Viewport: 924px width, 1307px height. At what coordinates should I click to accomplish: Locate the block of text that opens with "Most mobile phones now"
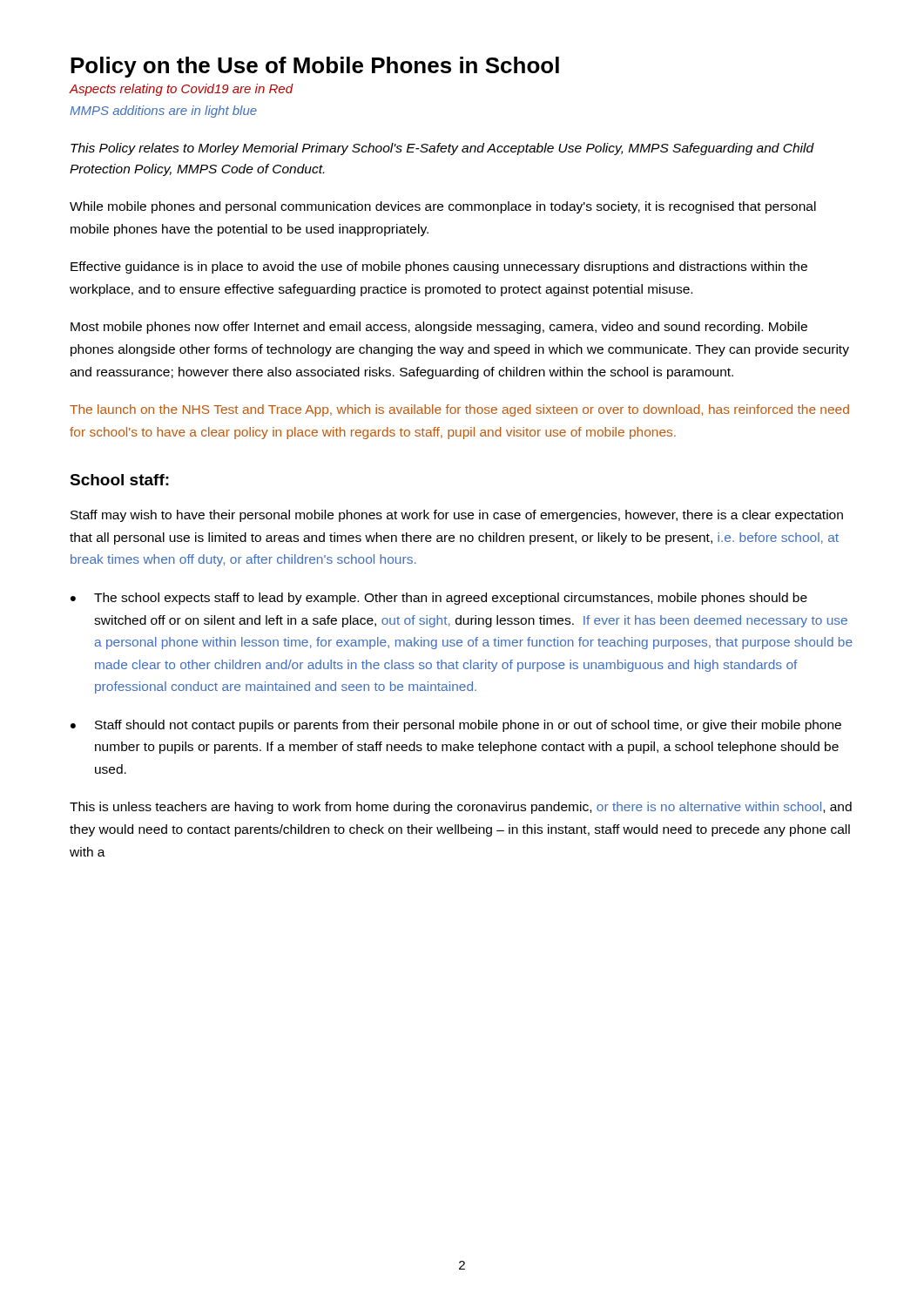pos(459,349)
